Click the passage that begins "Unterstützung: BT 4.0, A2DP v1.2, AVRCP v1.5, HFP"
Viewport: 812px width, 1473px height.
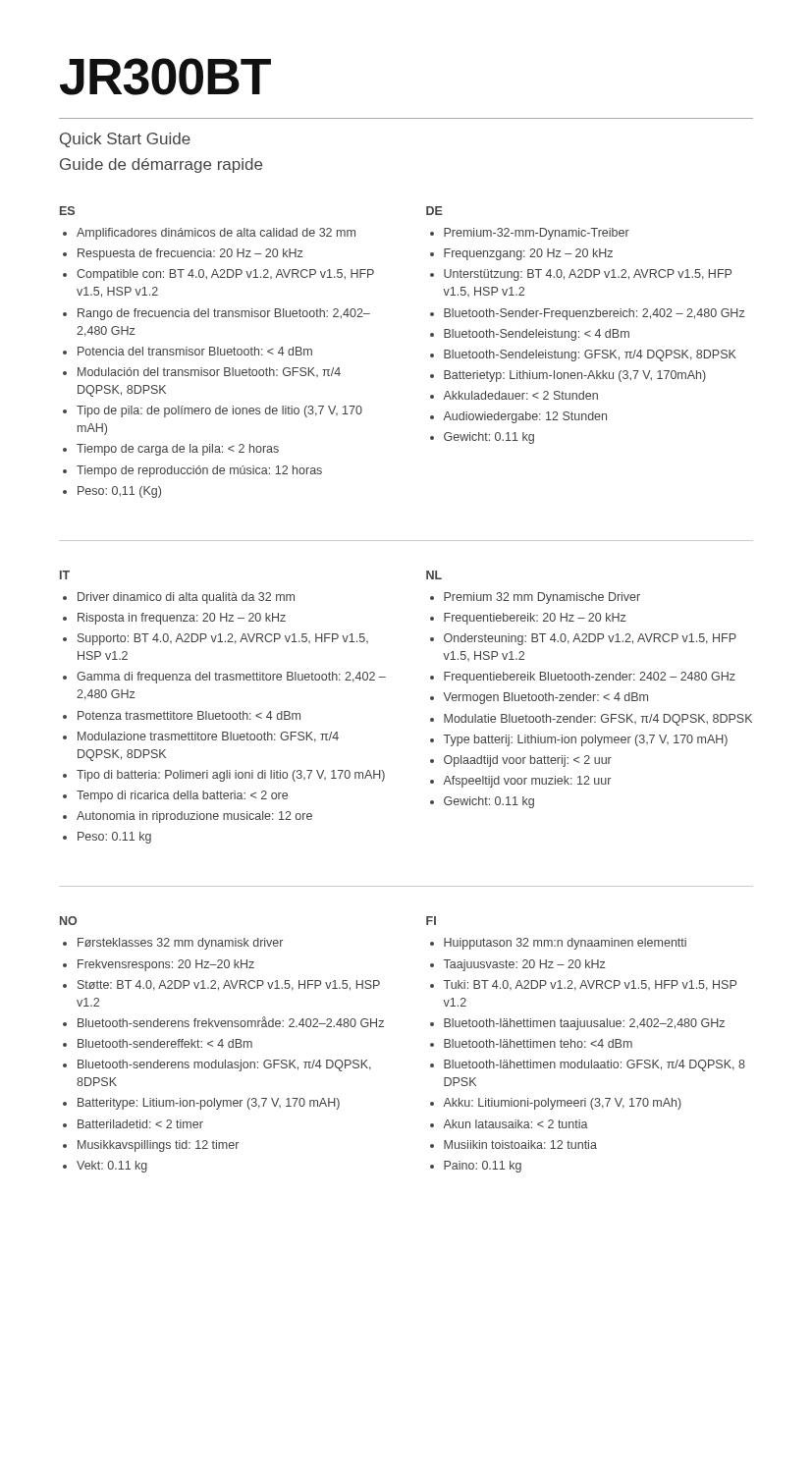[589, 283]
